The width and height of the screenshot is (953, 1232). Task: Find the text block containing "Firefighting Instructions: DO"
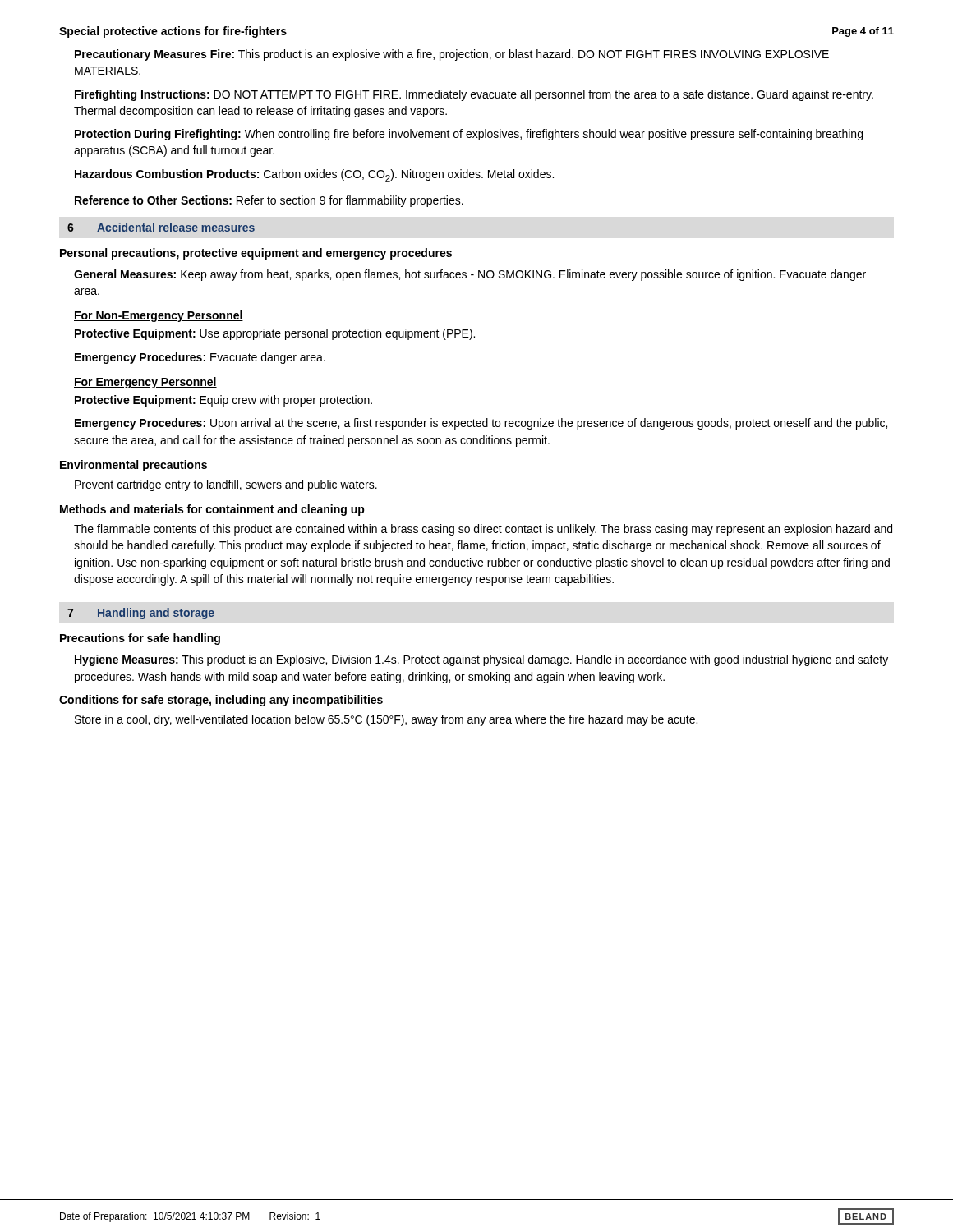point(474,103)
